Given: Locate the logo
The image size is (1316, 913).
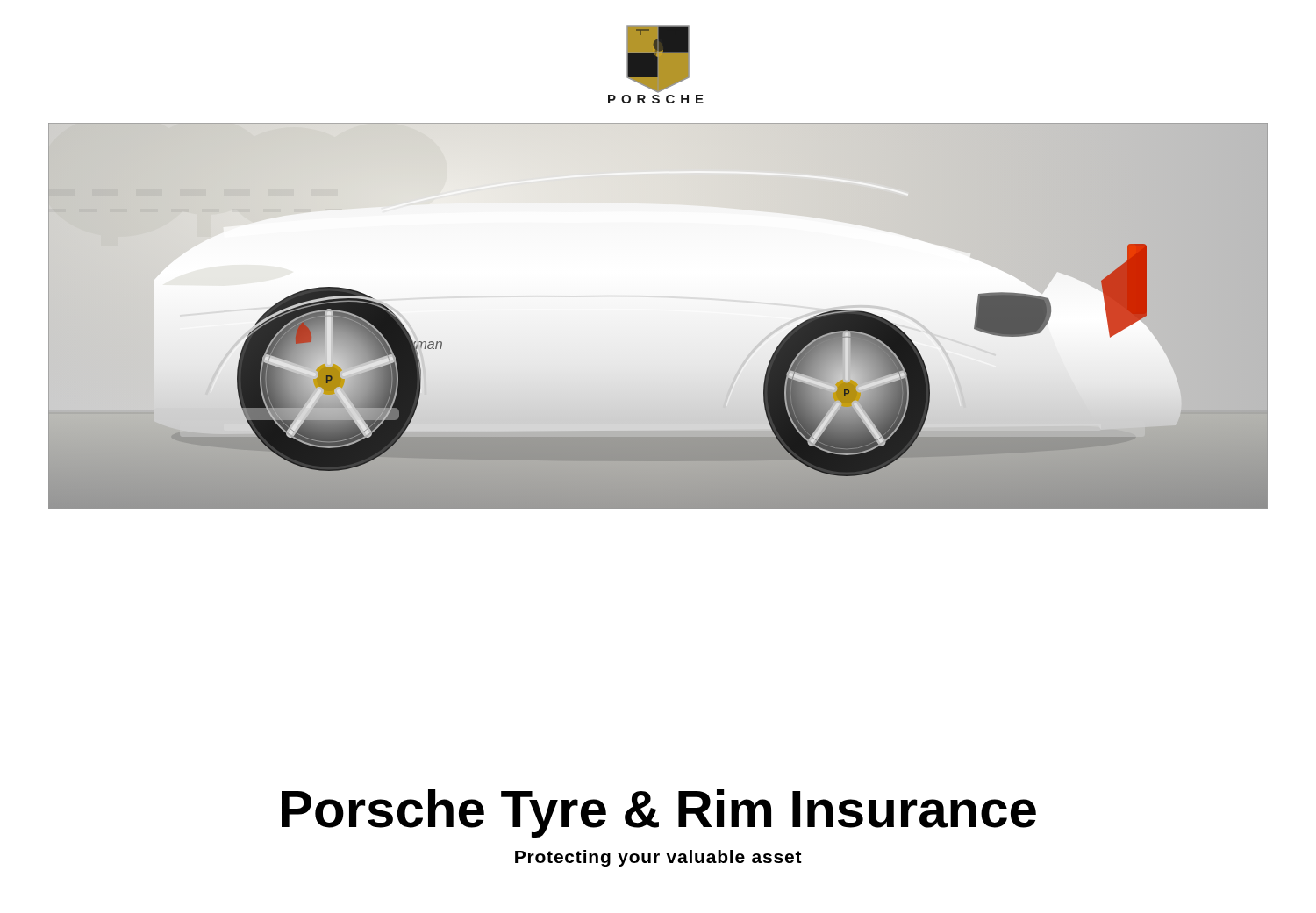Looking at the screenshot, I should coord(658,68).
